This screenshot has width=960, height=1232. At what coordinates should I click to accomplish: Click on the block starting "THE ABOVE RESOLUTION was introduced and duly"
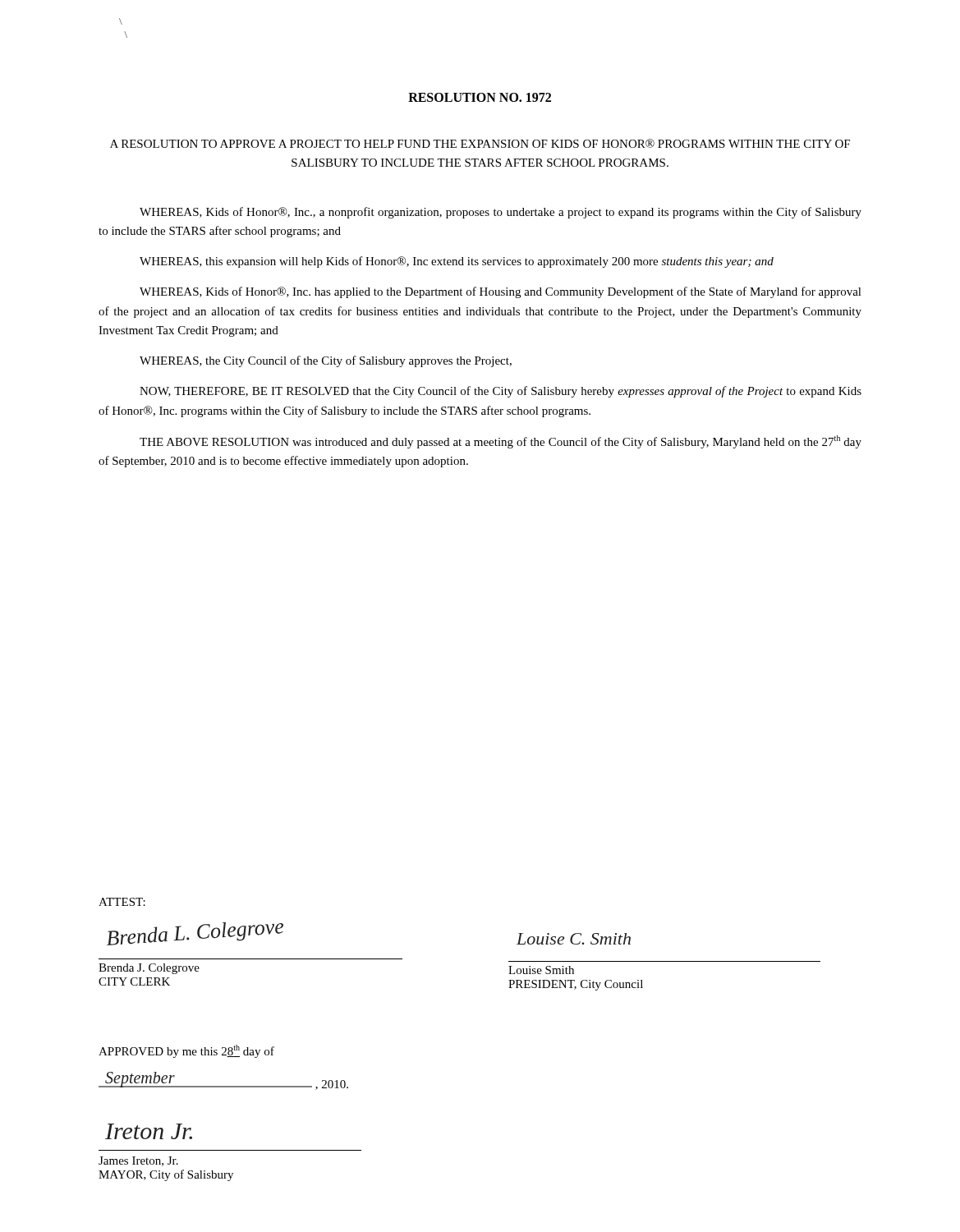tap(480, 450)
